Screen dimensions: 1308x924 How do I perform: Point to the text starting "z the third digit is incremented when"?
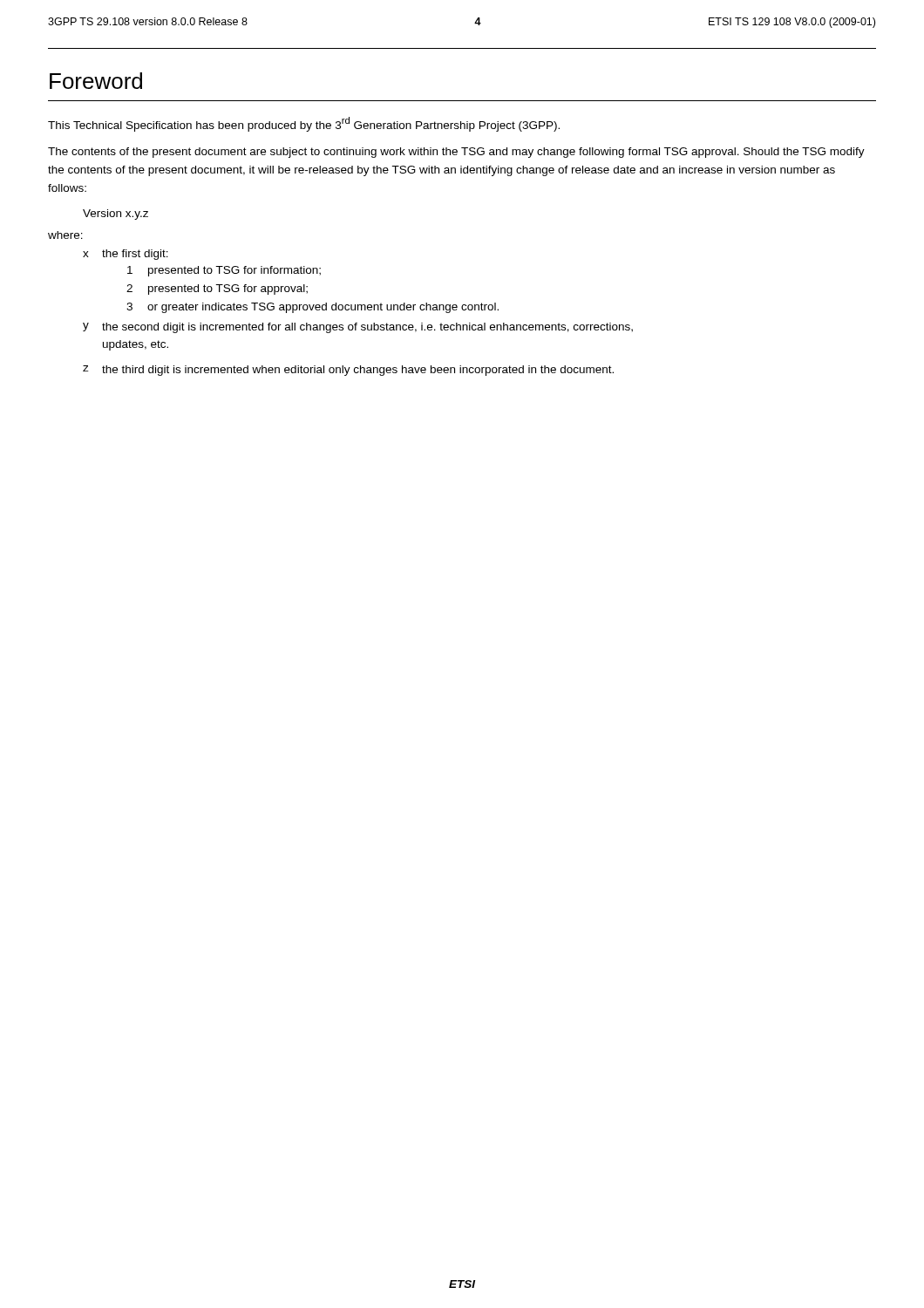(x=349, y=370)
